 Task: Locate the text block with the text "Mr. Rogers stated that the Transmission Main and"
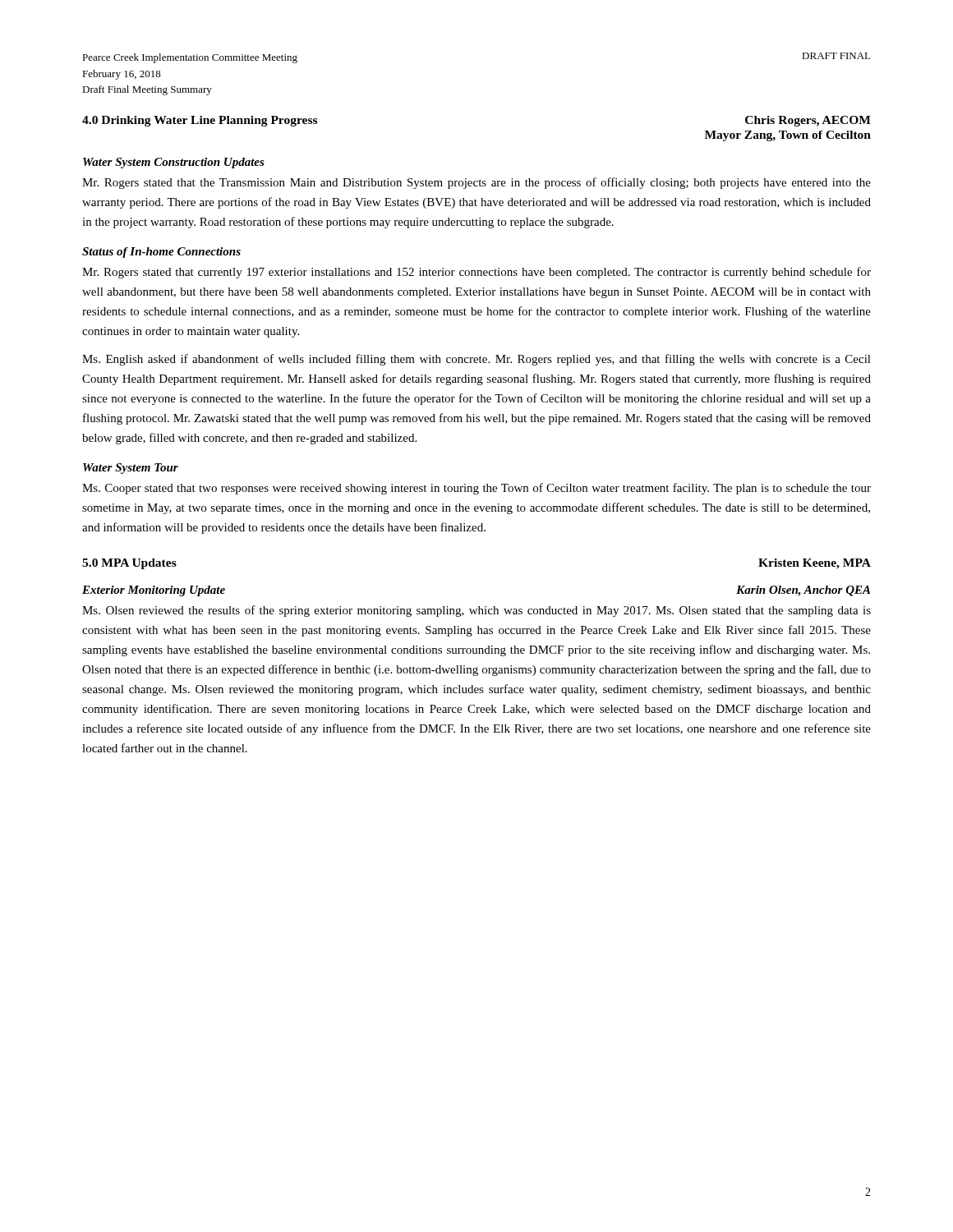click(476, 202)
